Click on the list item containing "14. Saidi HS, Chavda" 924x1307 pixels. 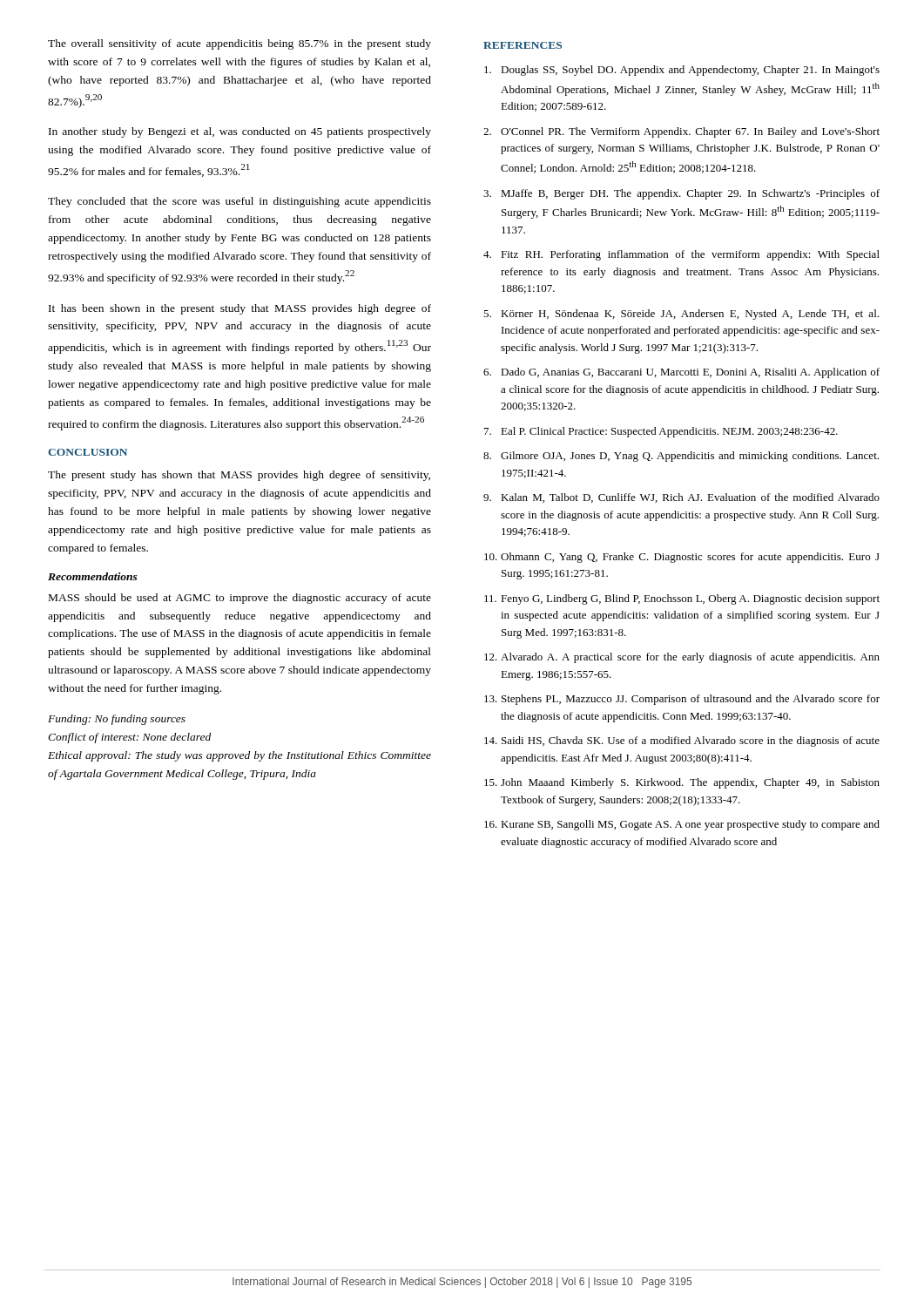[681, 749]
